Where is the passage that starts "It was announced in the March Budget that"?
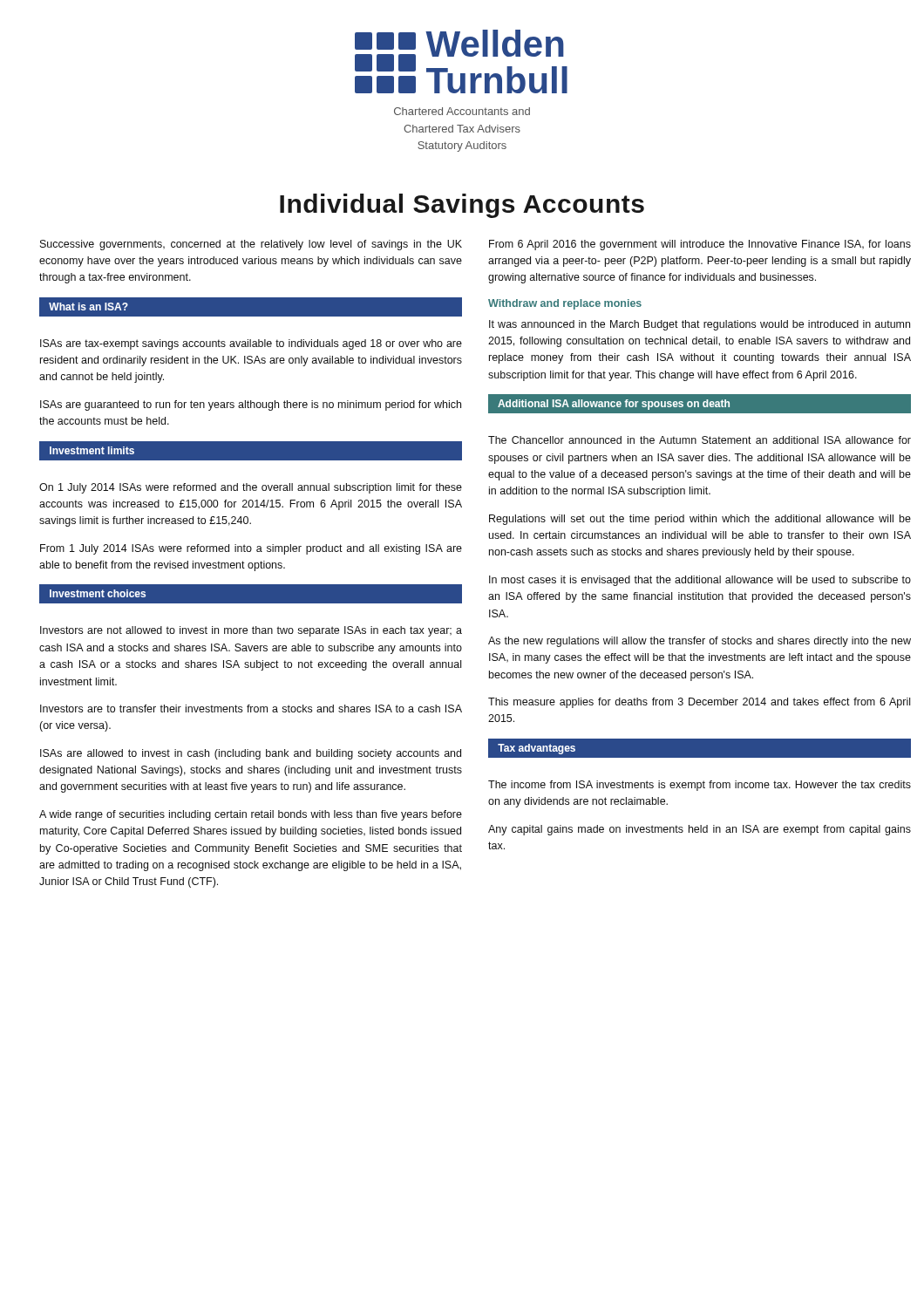Screen dimensions: 1308x924 click(700, 349)
